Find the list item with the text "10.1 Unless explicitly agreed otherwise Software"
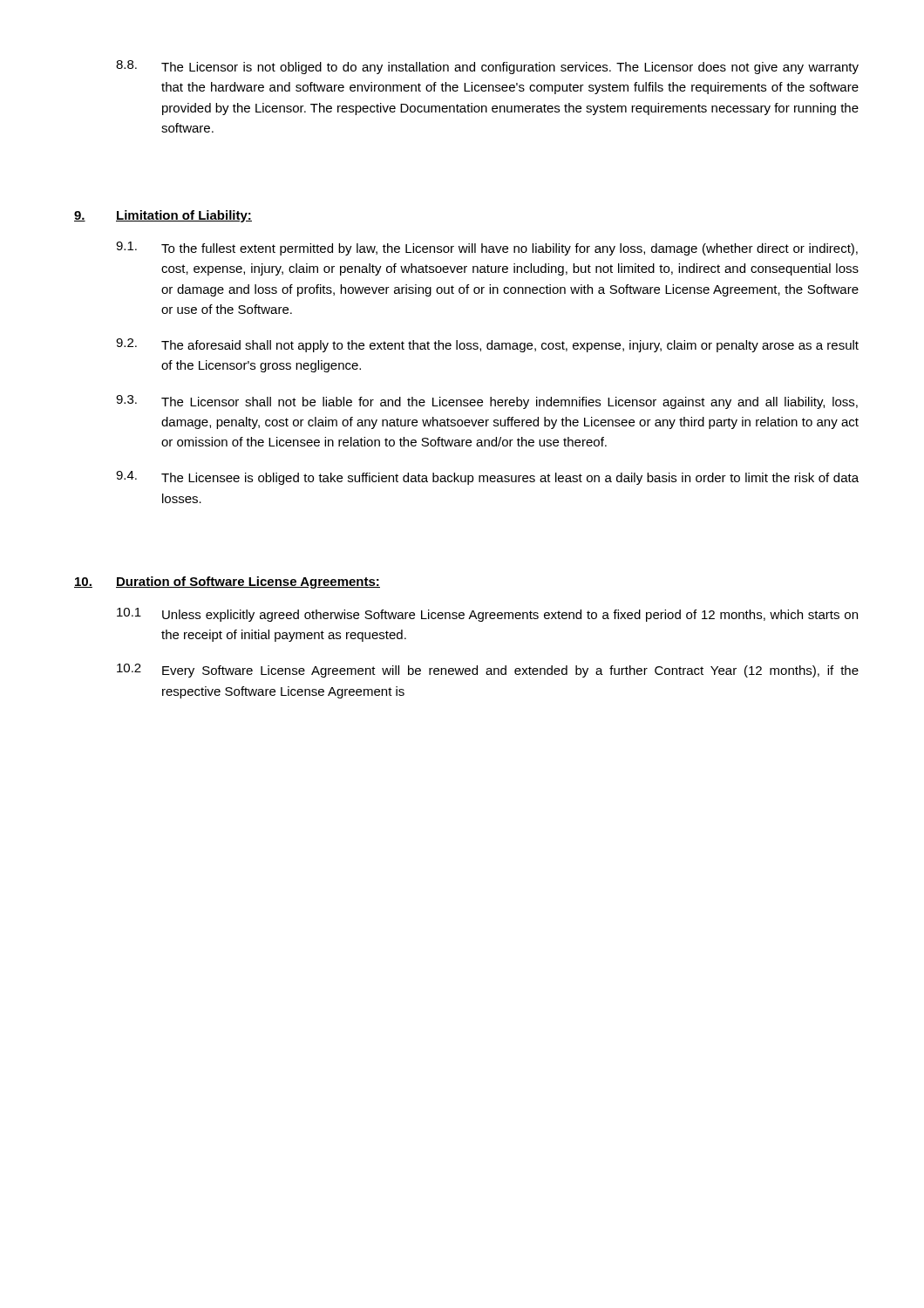The image size is (924, 1308). click(466, 624)
